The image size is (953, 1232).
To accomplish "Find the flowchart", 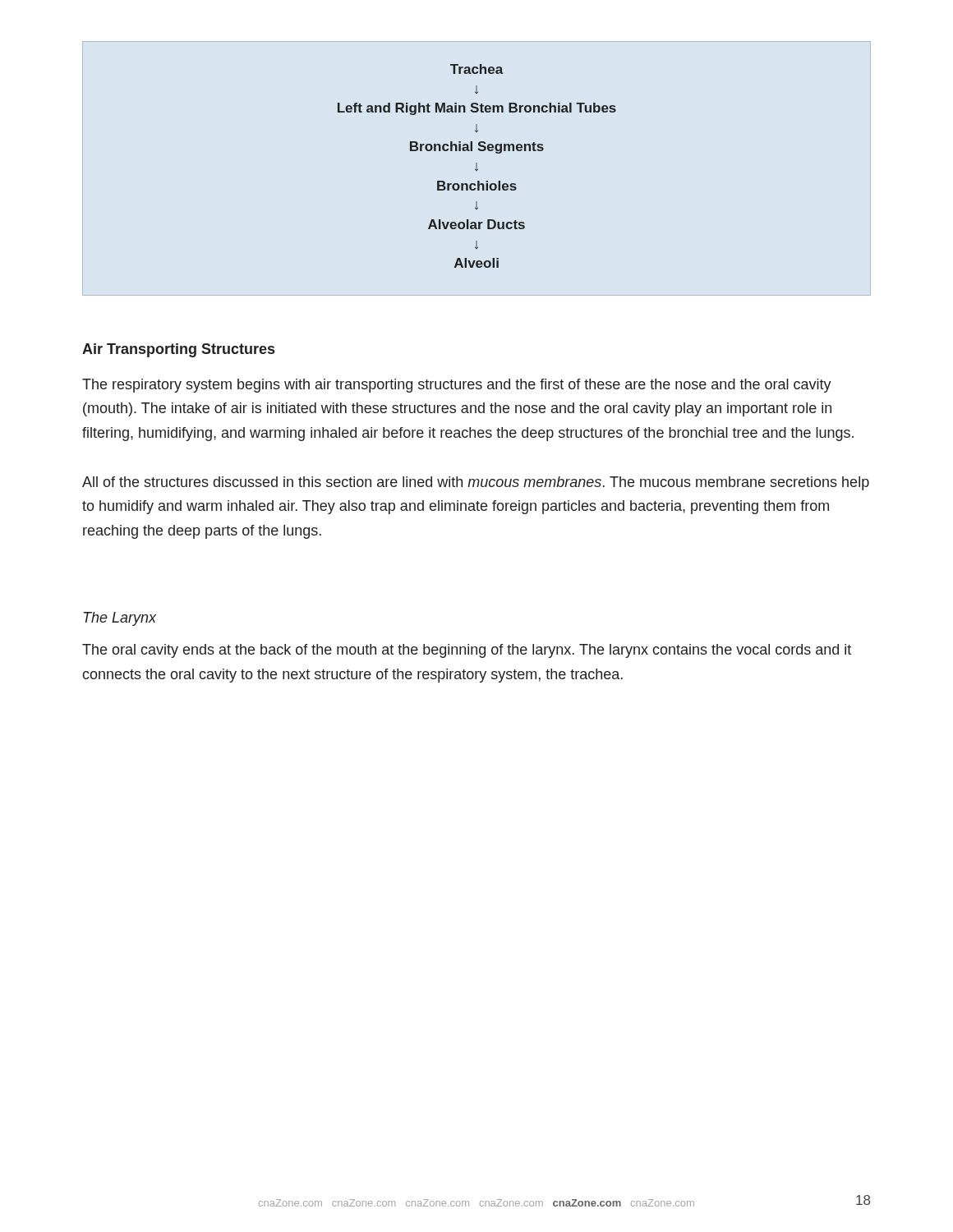I will (x=476, y=168).
